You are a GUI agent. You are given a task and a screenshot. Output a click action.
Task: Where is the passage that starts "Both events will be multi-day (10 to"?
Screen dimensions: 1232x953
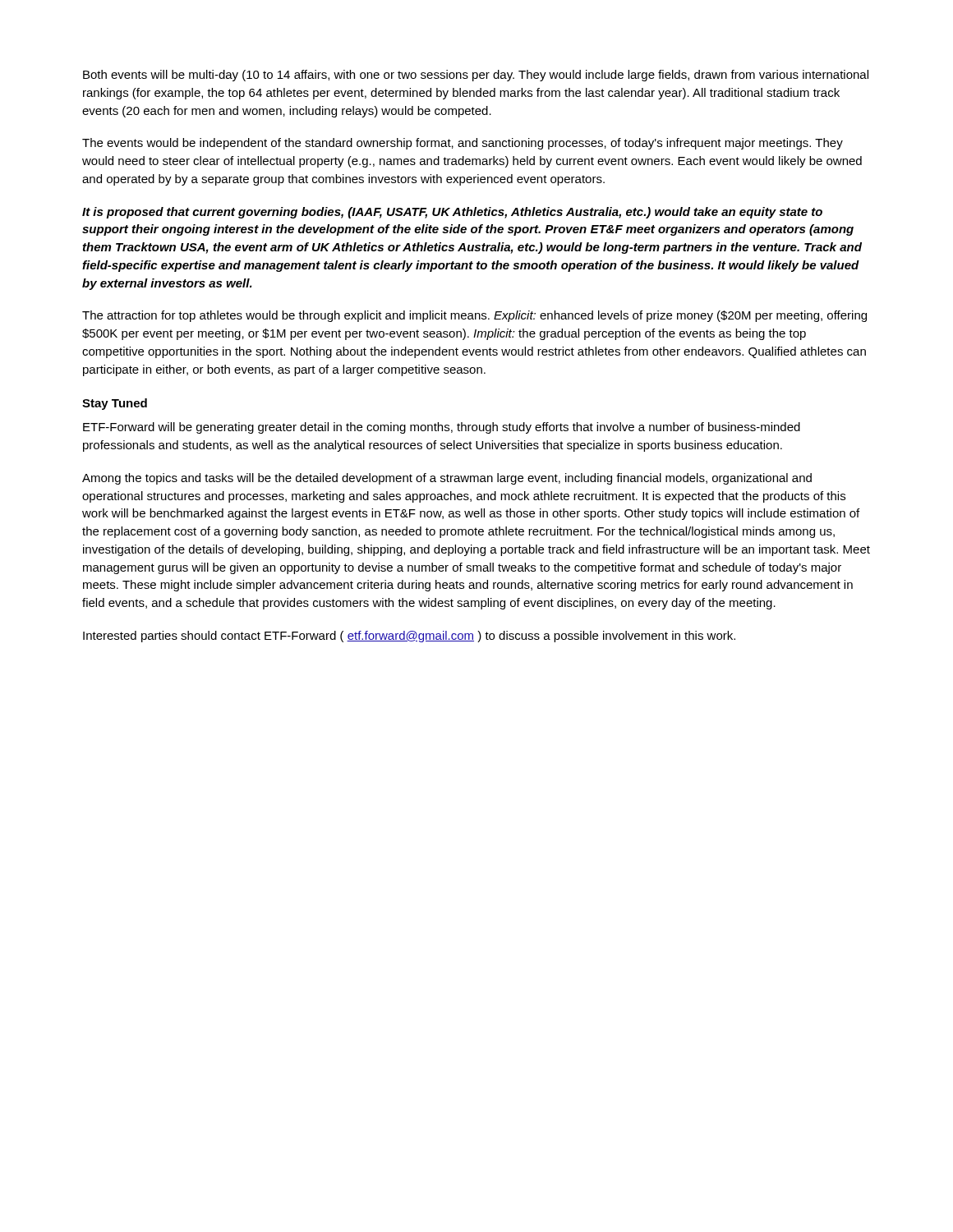476,92
